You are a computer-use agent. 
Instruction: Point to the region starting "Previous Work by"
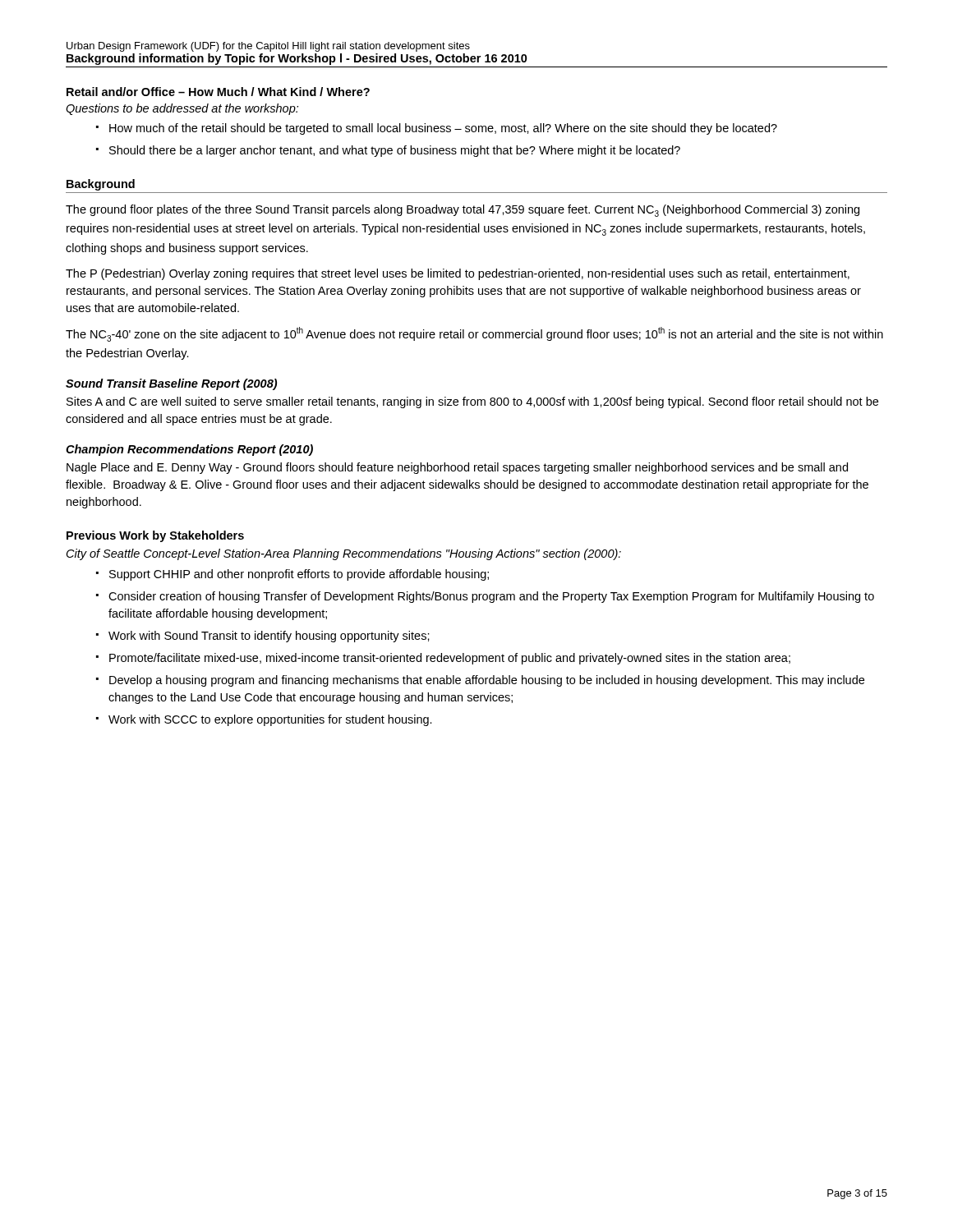155,536
